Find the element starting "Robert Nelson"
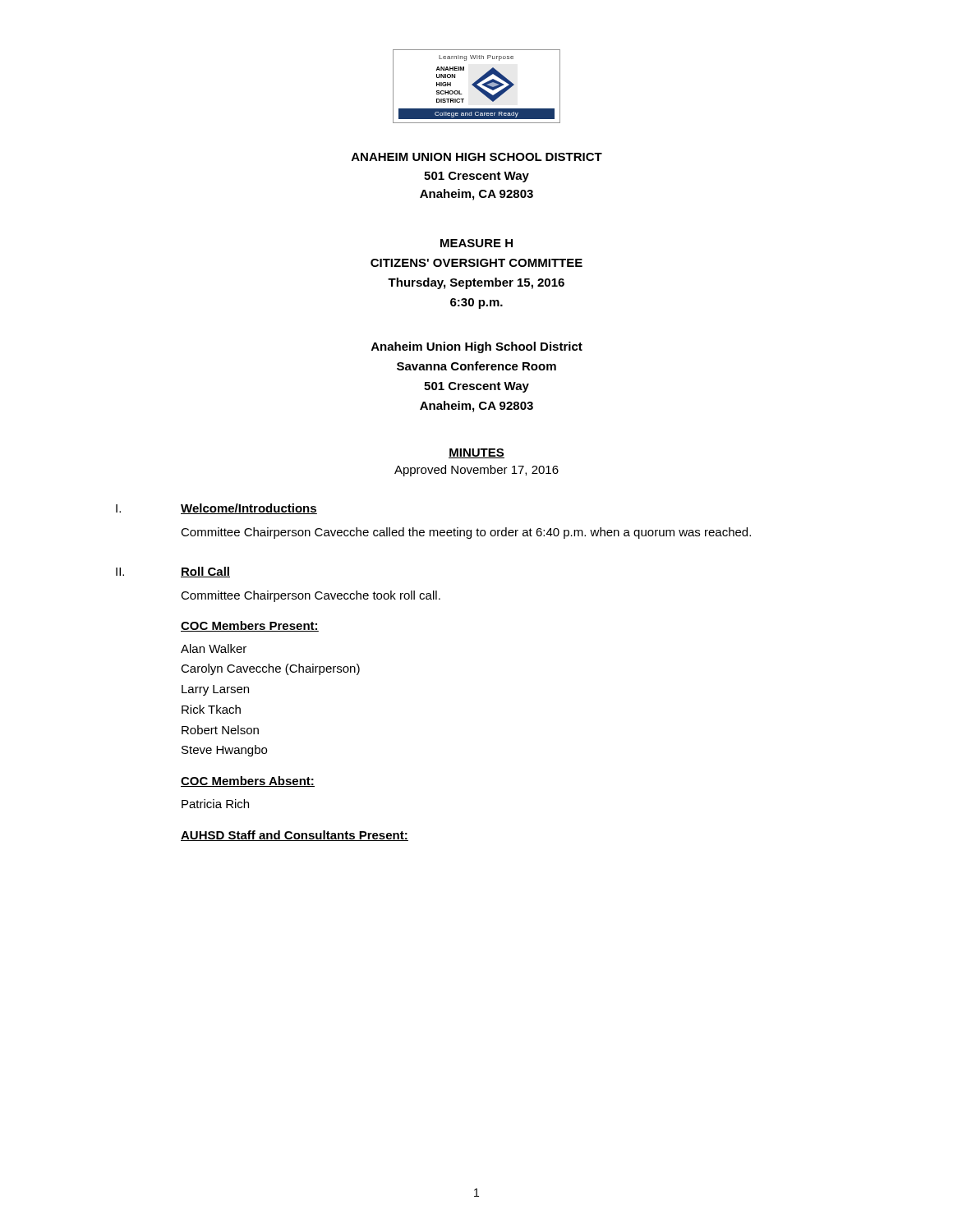The height and width of the screenshot is (1232, 953). (x=220, y=729)
